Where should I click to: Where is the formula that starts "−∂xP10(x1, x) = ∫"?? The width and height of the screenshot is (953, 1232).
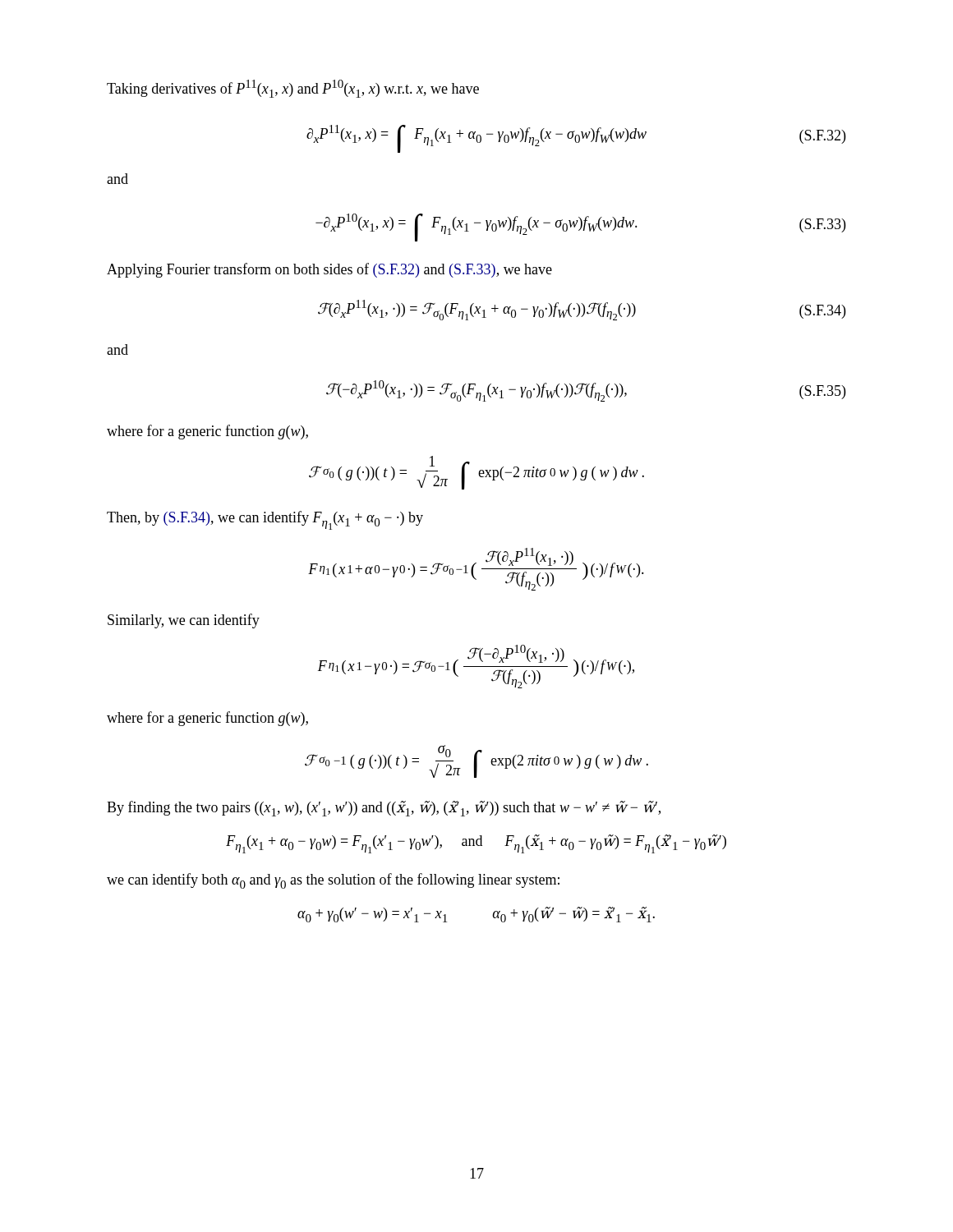(x=581, y=224)
